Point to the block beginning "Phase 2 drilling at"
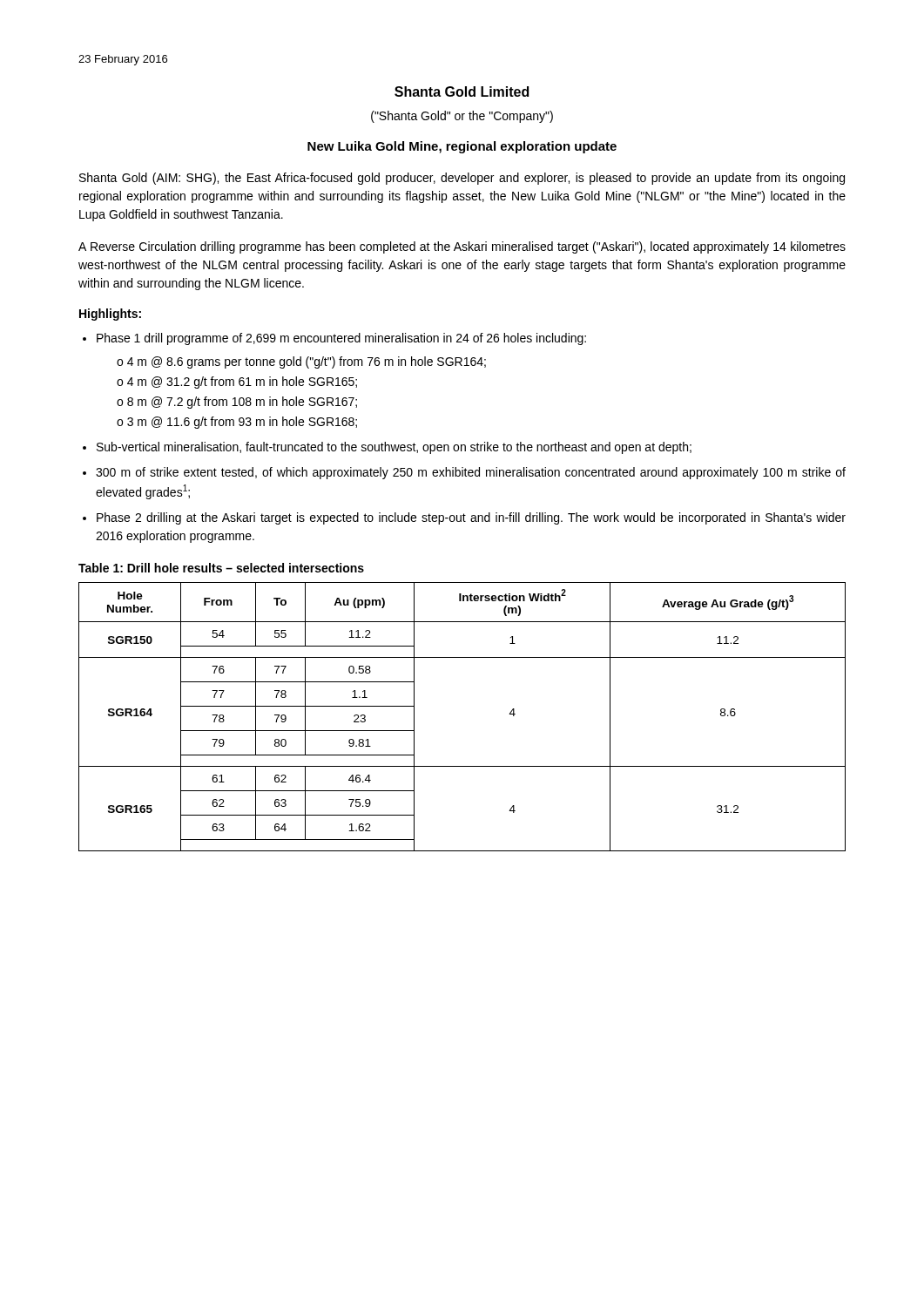This screenshot has height=1307, width=924. tap(471, 526)
